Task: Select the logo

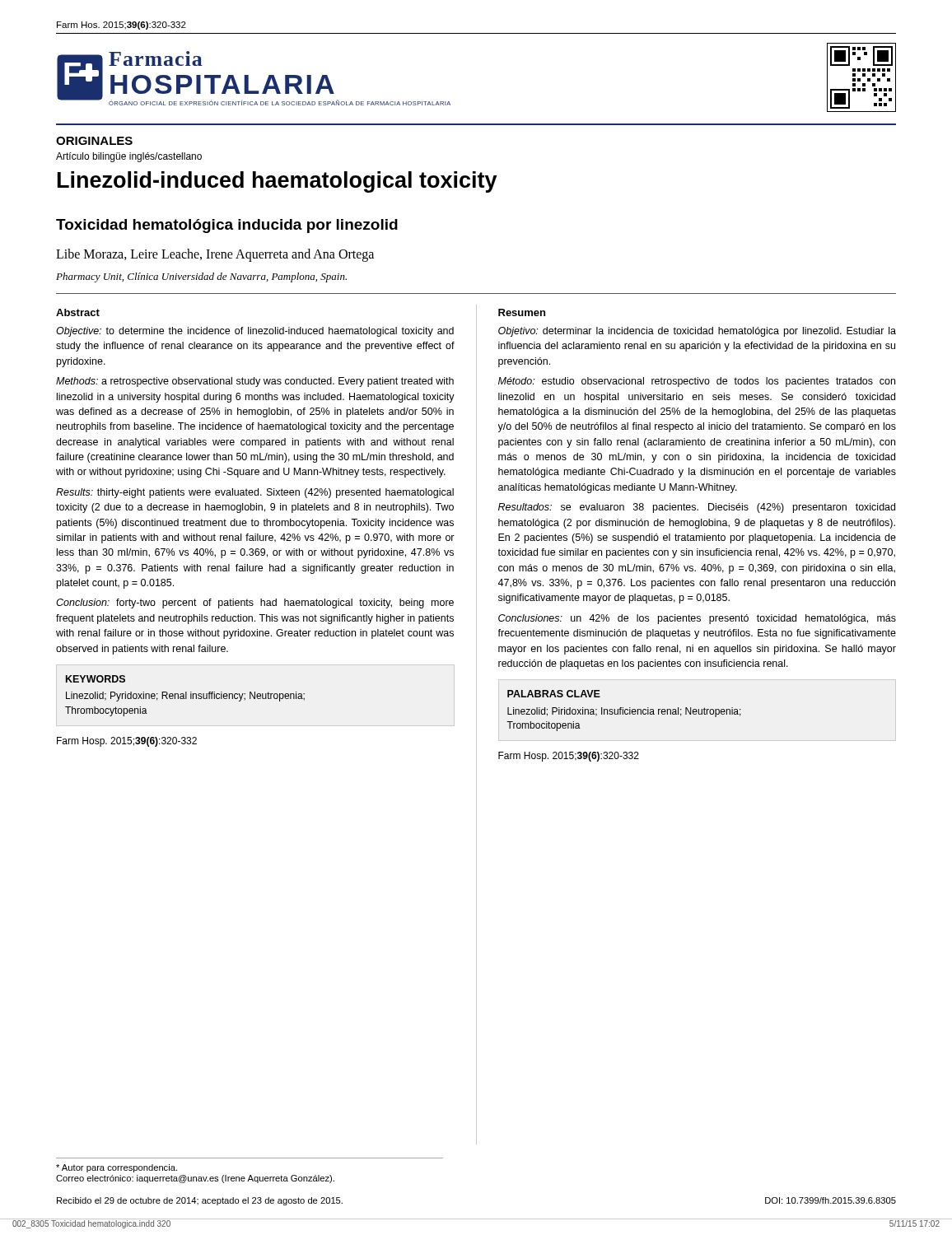Action: pyautogui.click(x=476, y=77)
